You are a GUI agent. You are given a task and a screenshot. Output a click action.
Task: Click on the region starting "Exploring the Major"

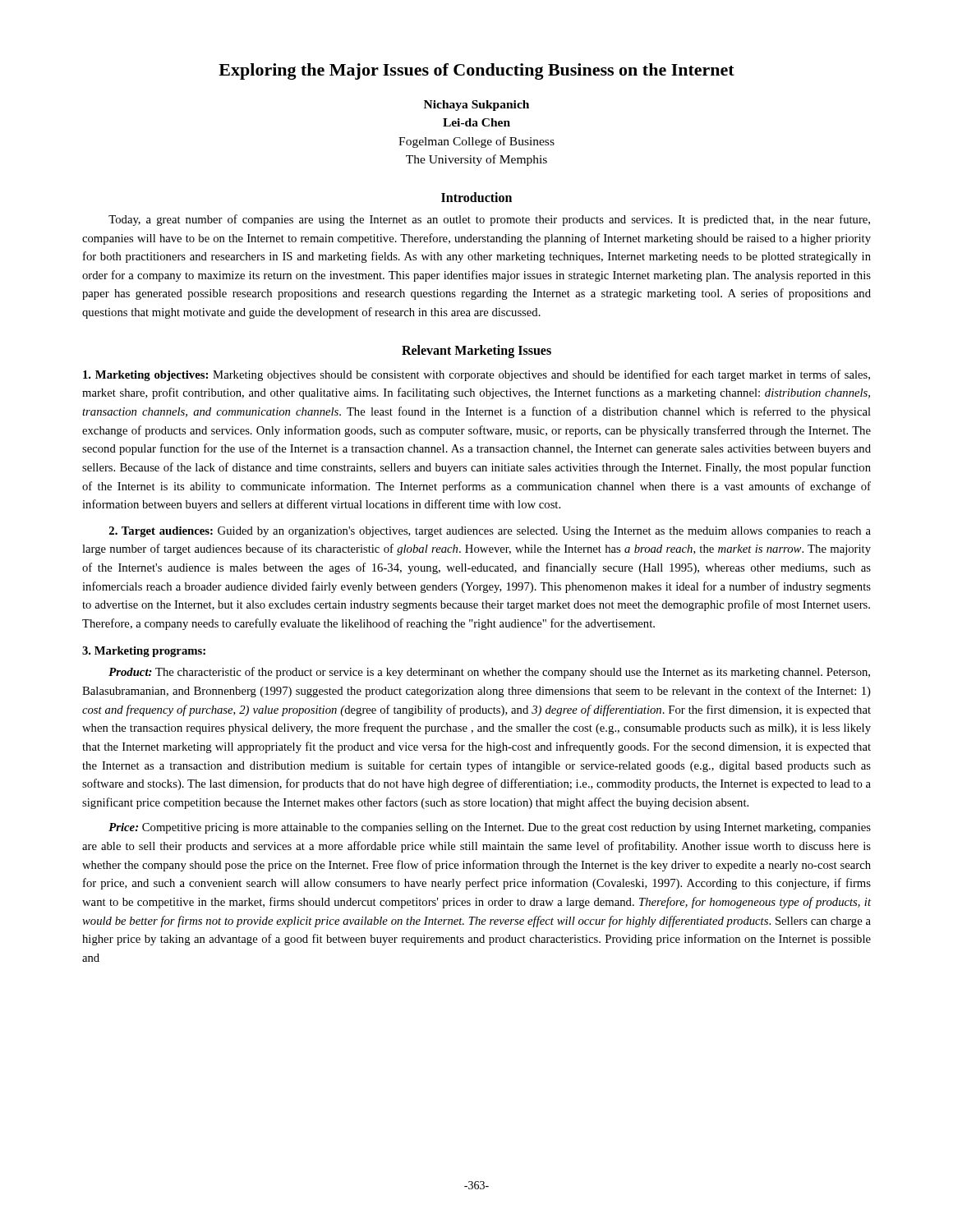476,70
